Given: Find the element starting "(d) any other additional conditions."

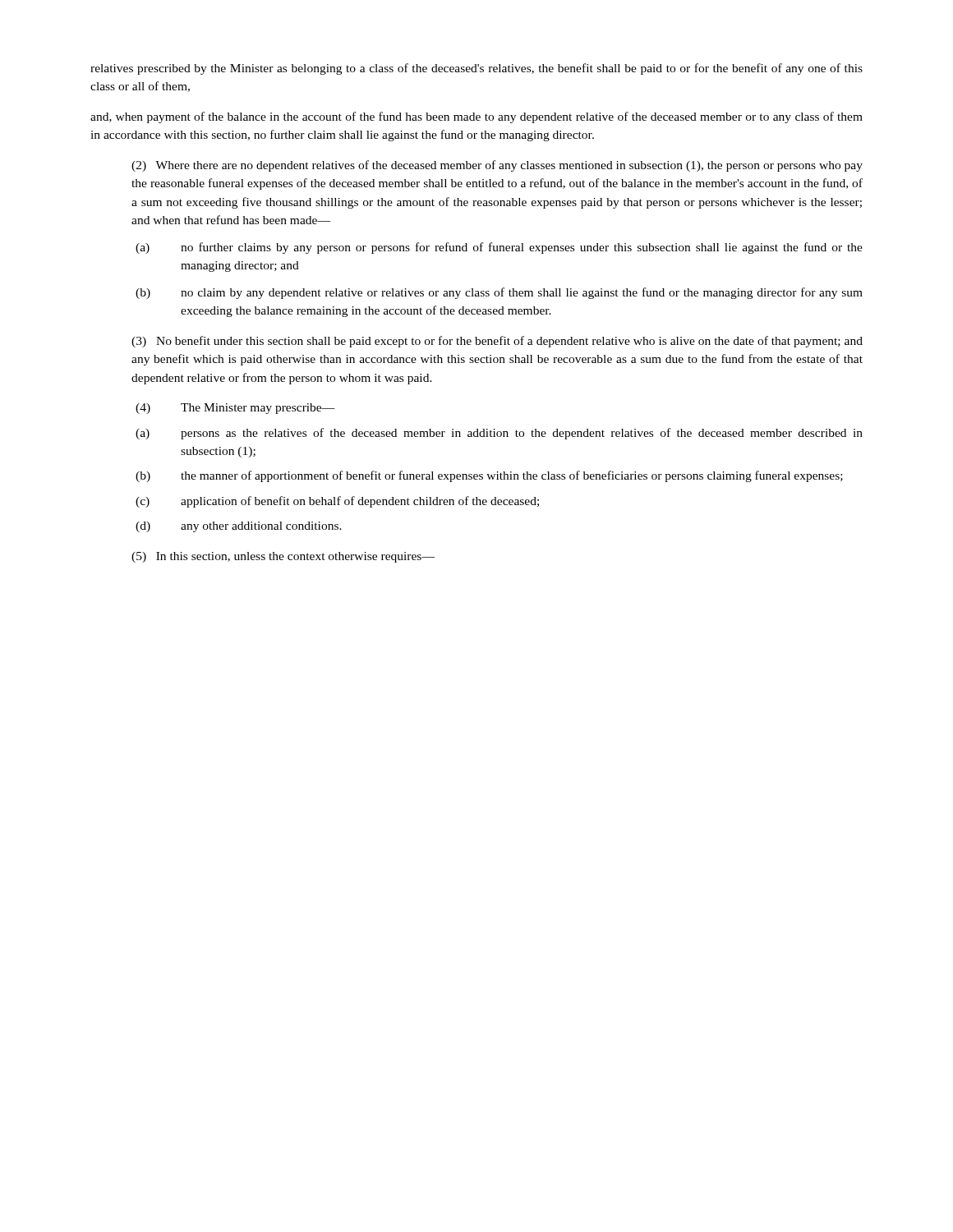Looking at the screenshot, I should pyautogui.click(x=239, y=527).
